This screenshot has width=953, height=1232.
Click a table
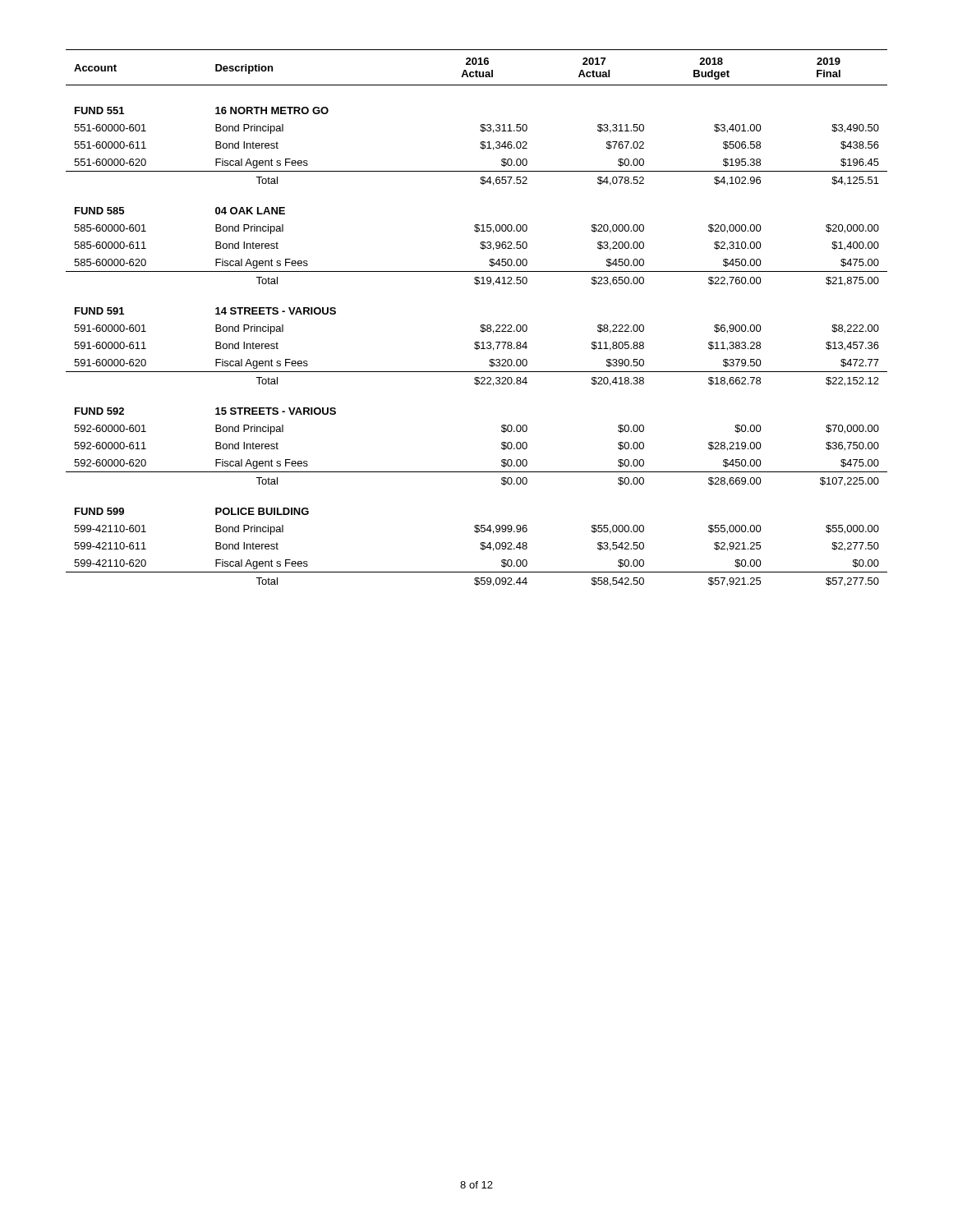point(476,320)
